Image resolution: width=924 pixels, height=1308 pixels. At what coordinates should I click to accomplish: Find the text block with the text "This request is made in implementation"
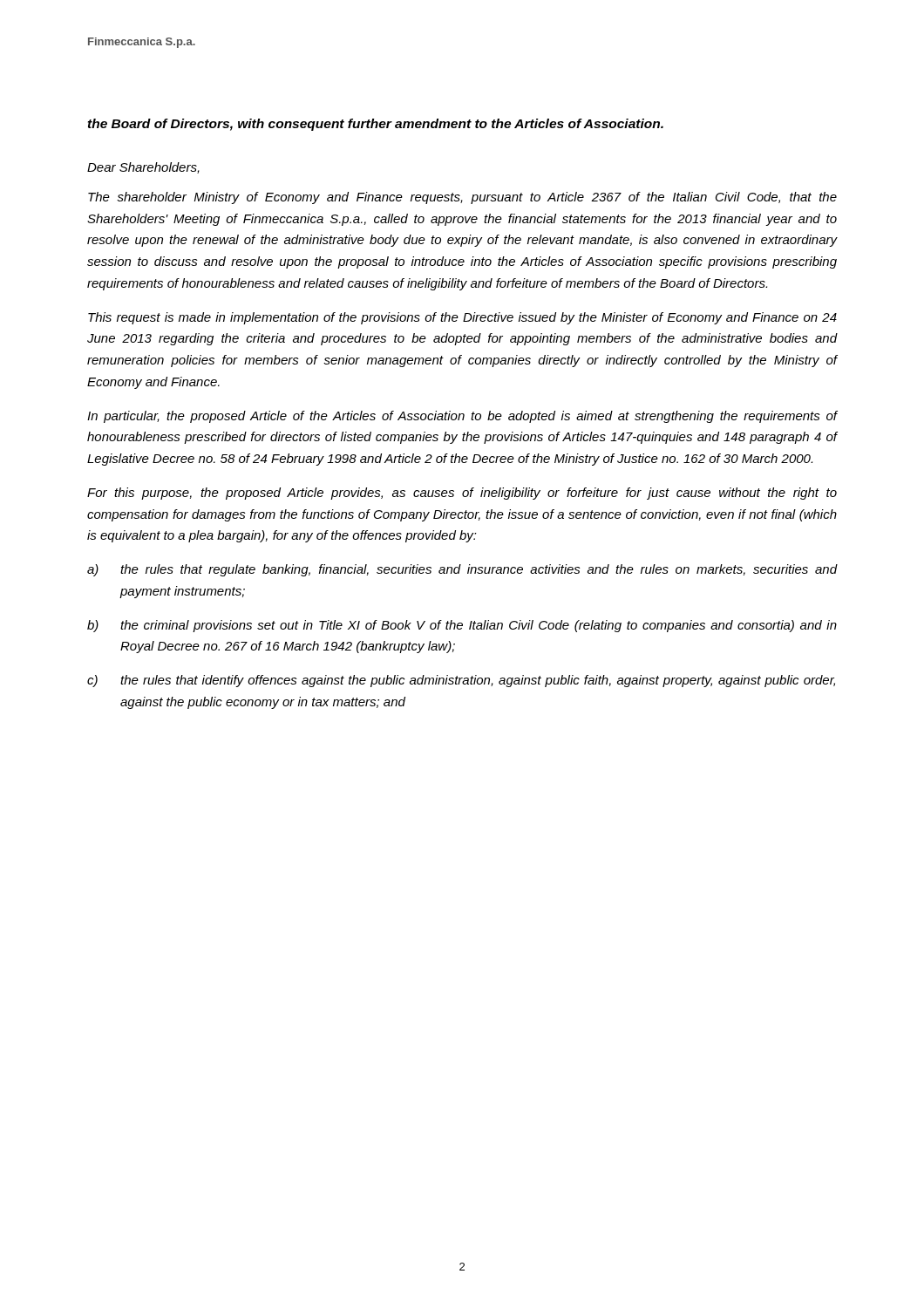pyautogui.click(x=462, y=349)
